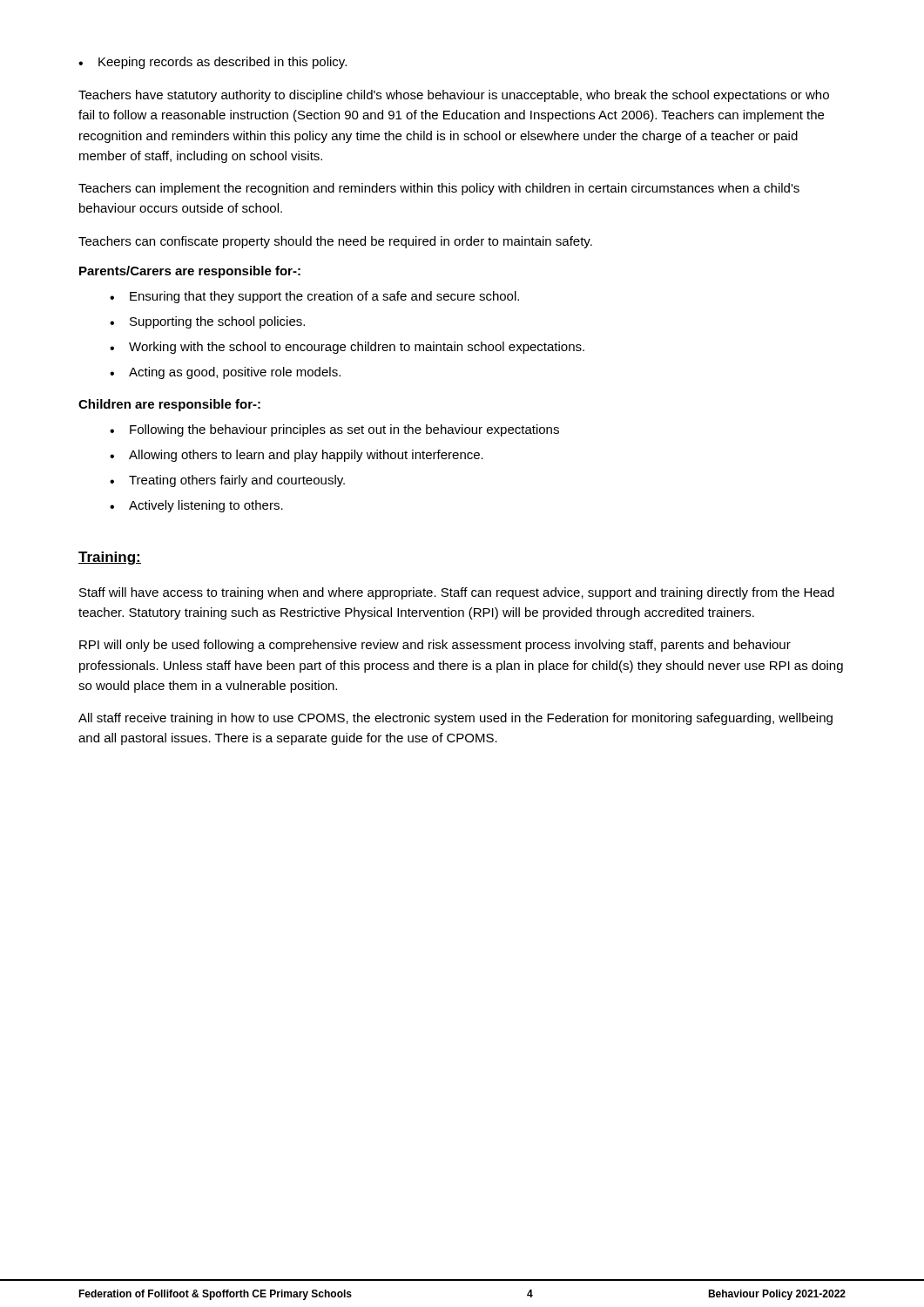Point to the block beginning "• Keeping records as described in this"
924x1307 pixels.
click(212, 63)
